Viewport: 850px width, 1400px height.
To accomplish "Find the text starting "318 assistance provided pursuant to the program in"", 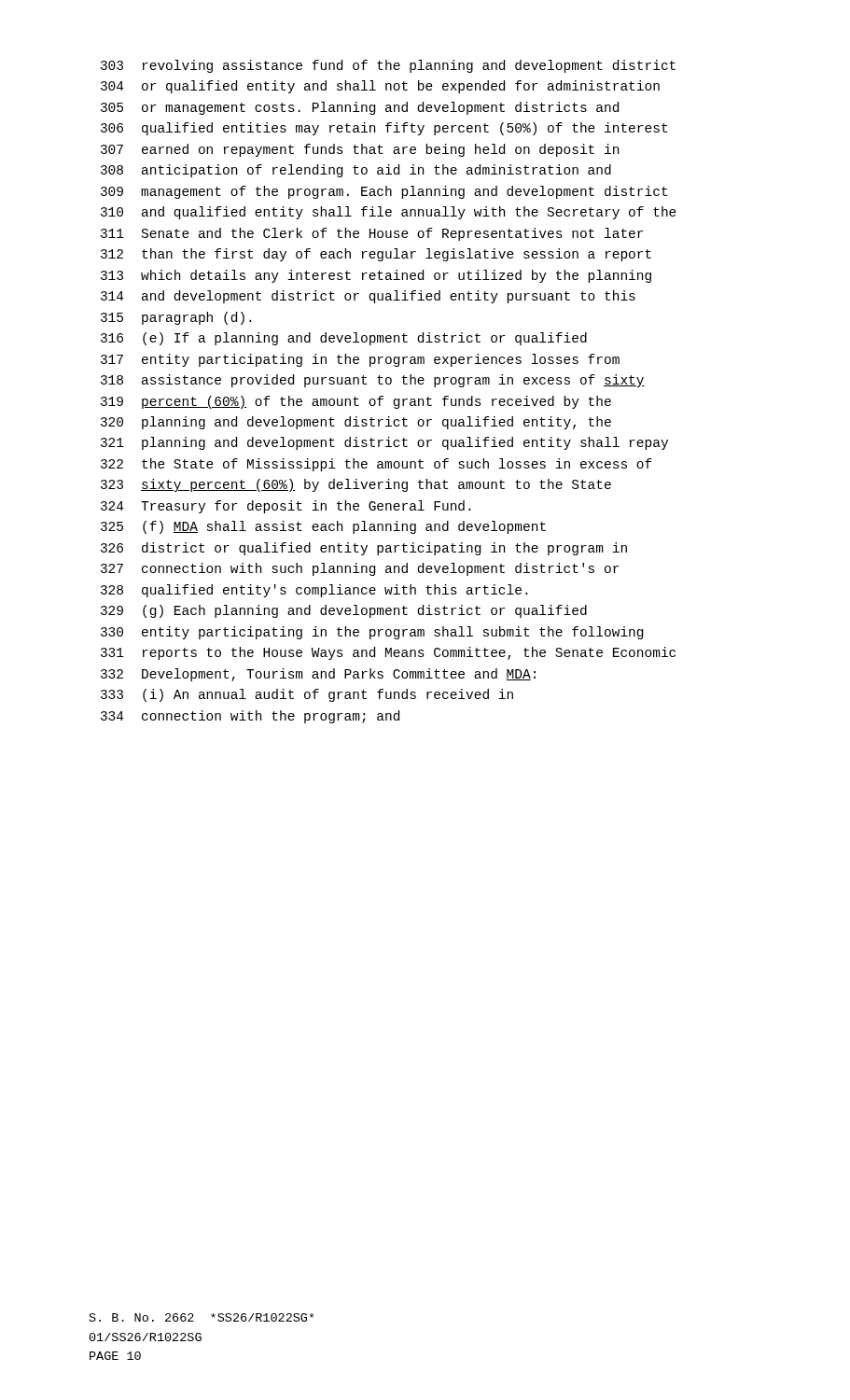I will click(x=434, y=381).
